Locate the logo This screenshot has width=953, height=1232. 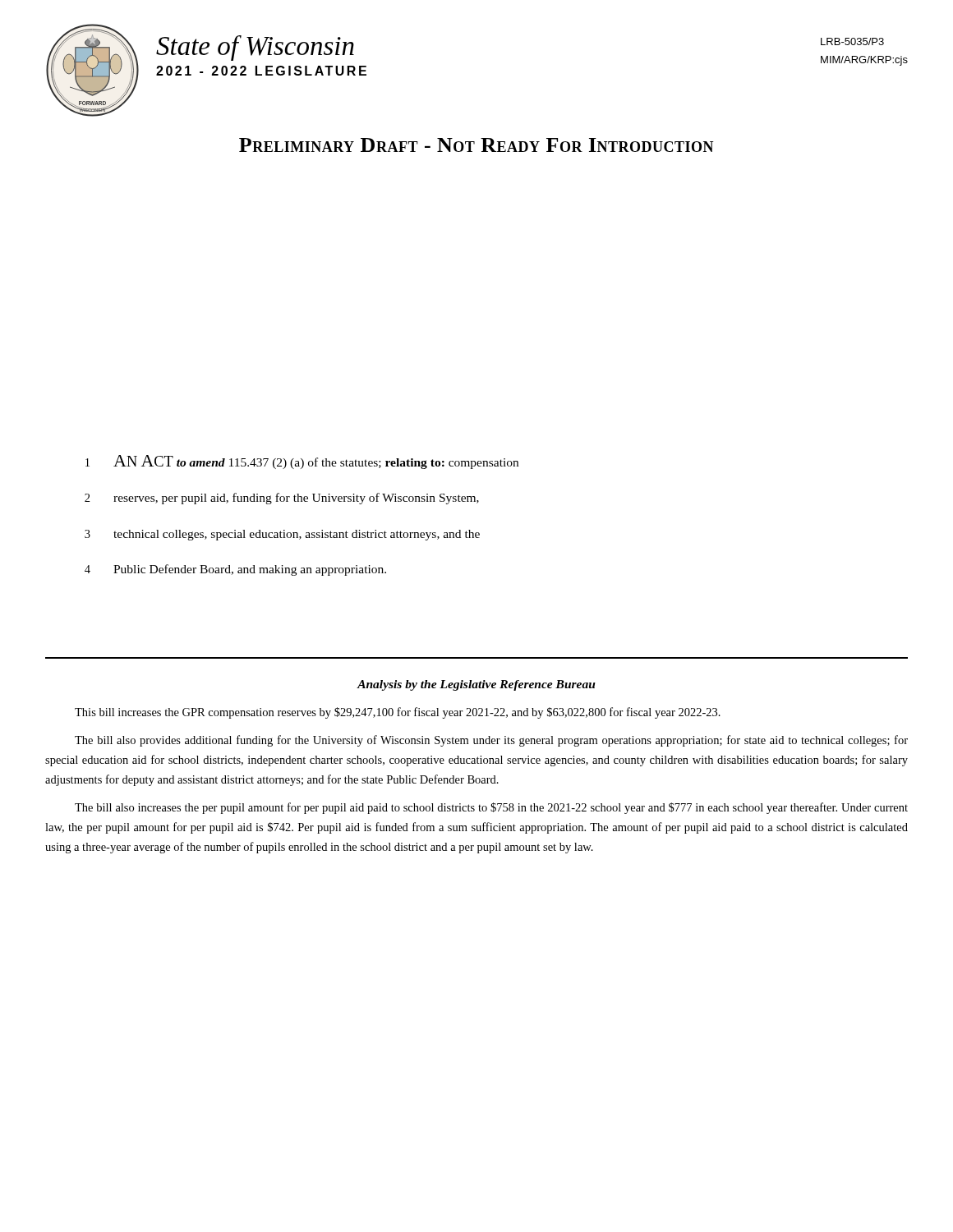pos(92,70)
